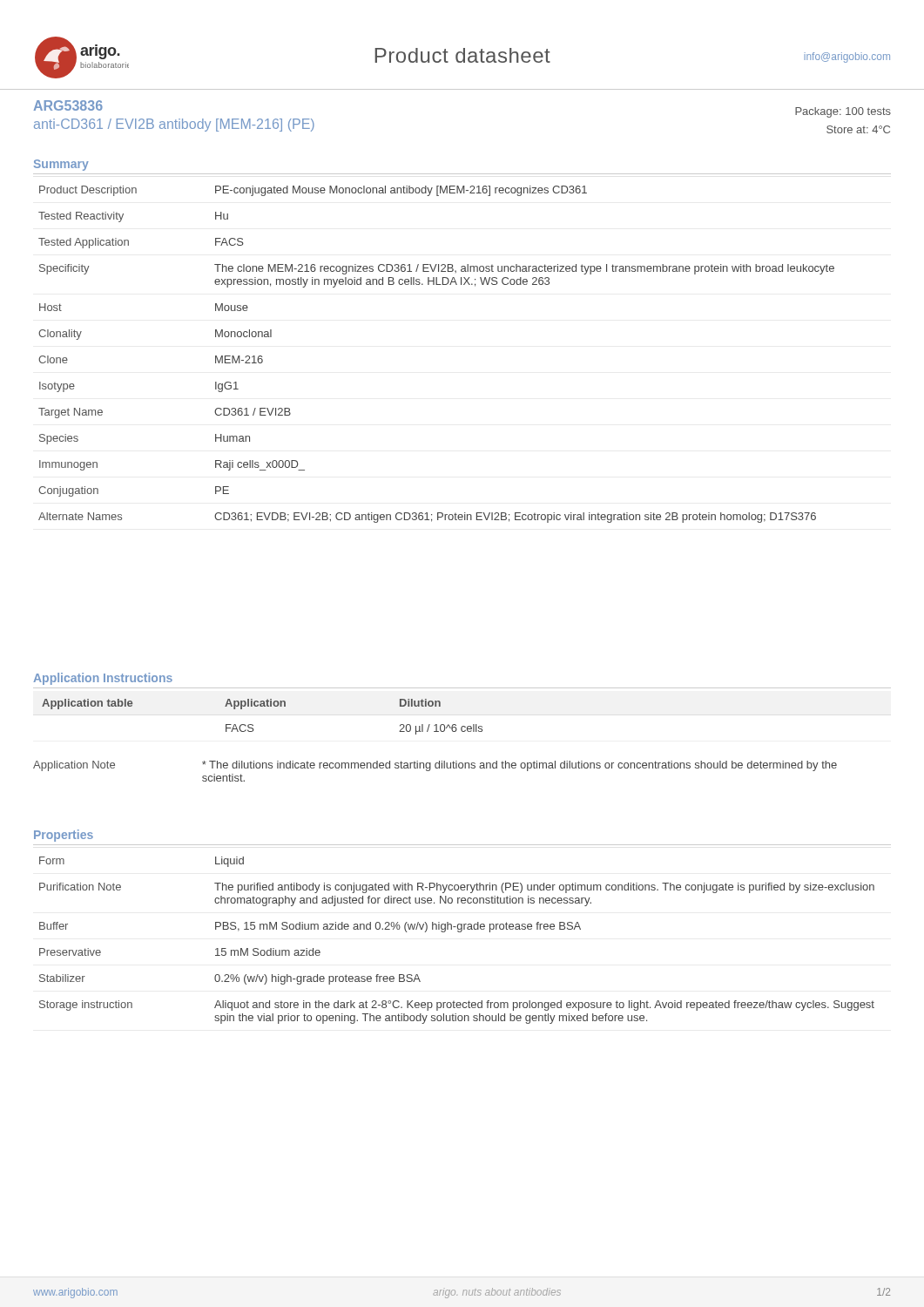Click on the title containing "Product datasheet"
The image size is (924, 1307).
point(462,55)
